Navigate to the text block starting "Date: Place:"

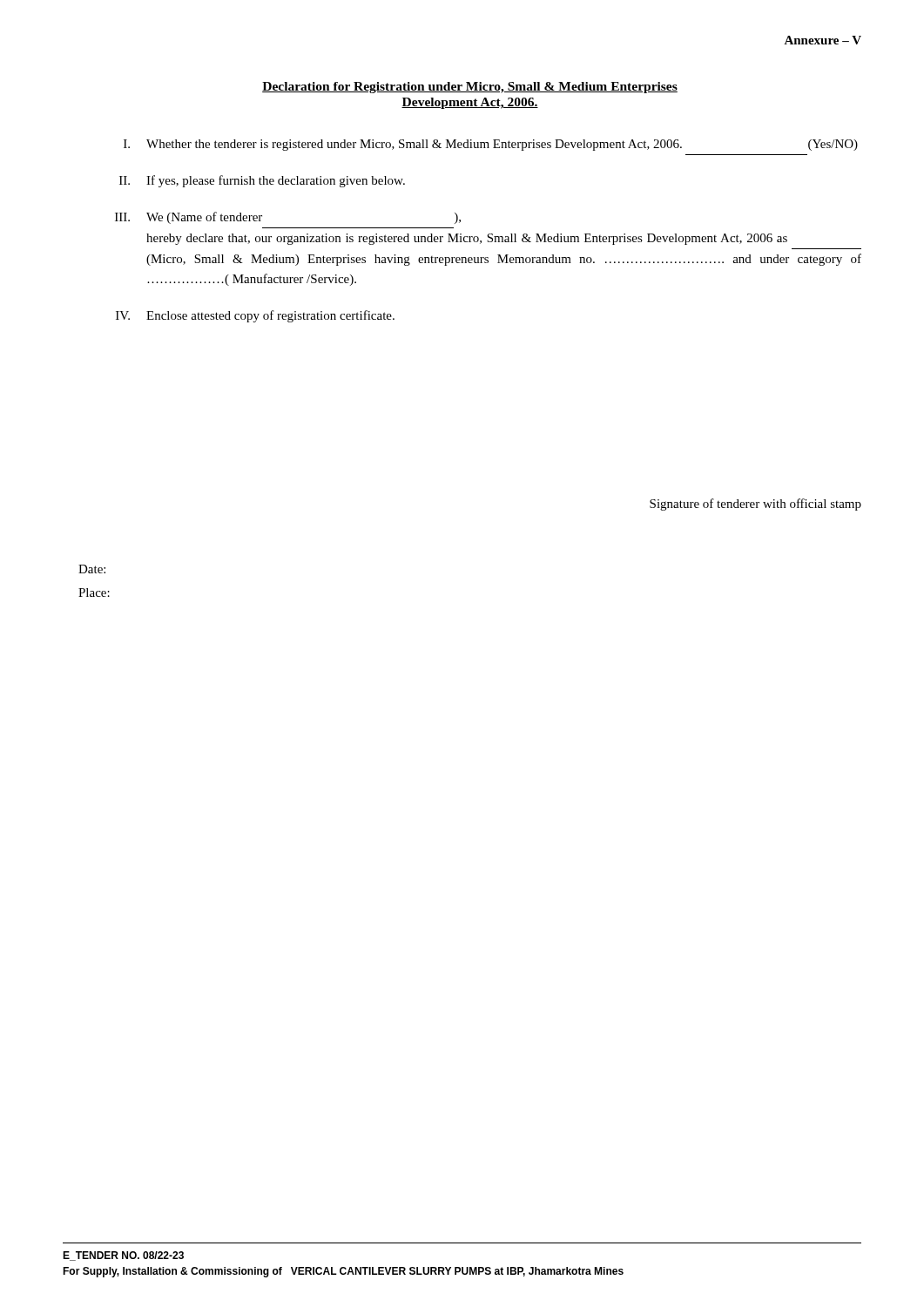coord(94,581)
